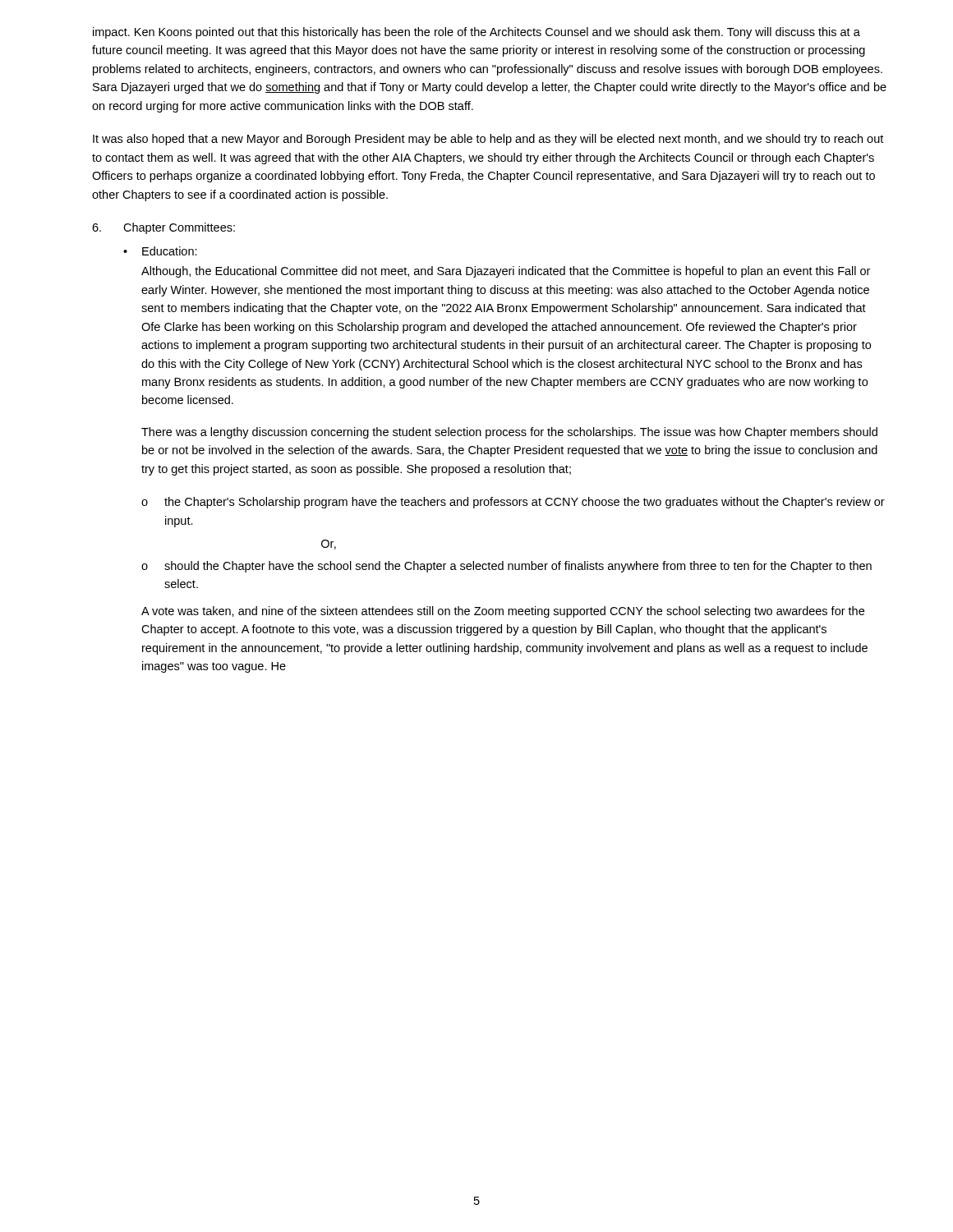This screenshot has width=953, height=1232.
Task: Point to the passage starting "There was a lengthy discussion concerning the student"
Action: point(510,450)
